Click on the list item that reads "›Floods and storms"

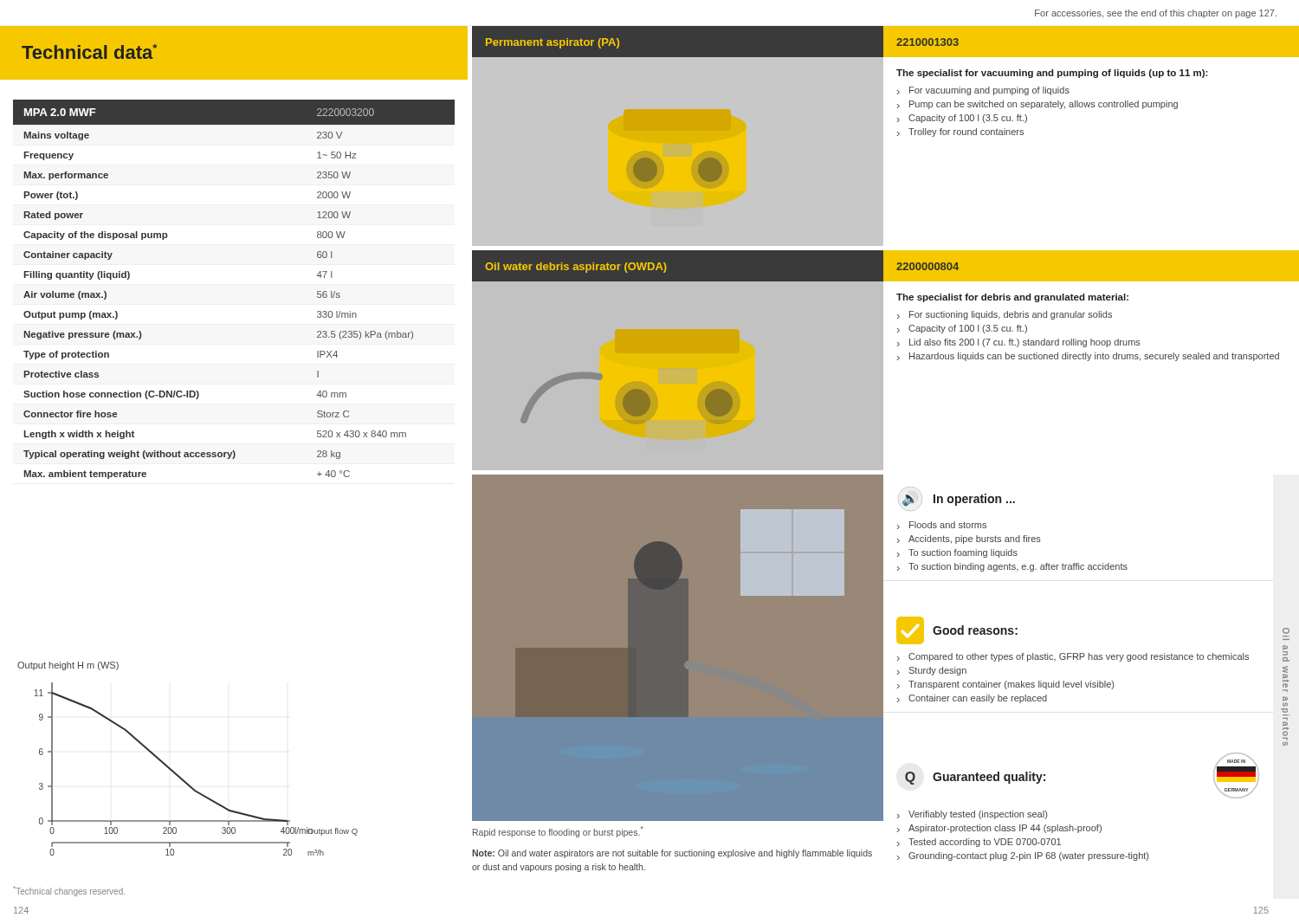[942, 526]
